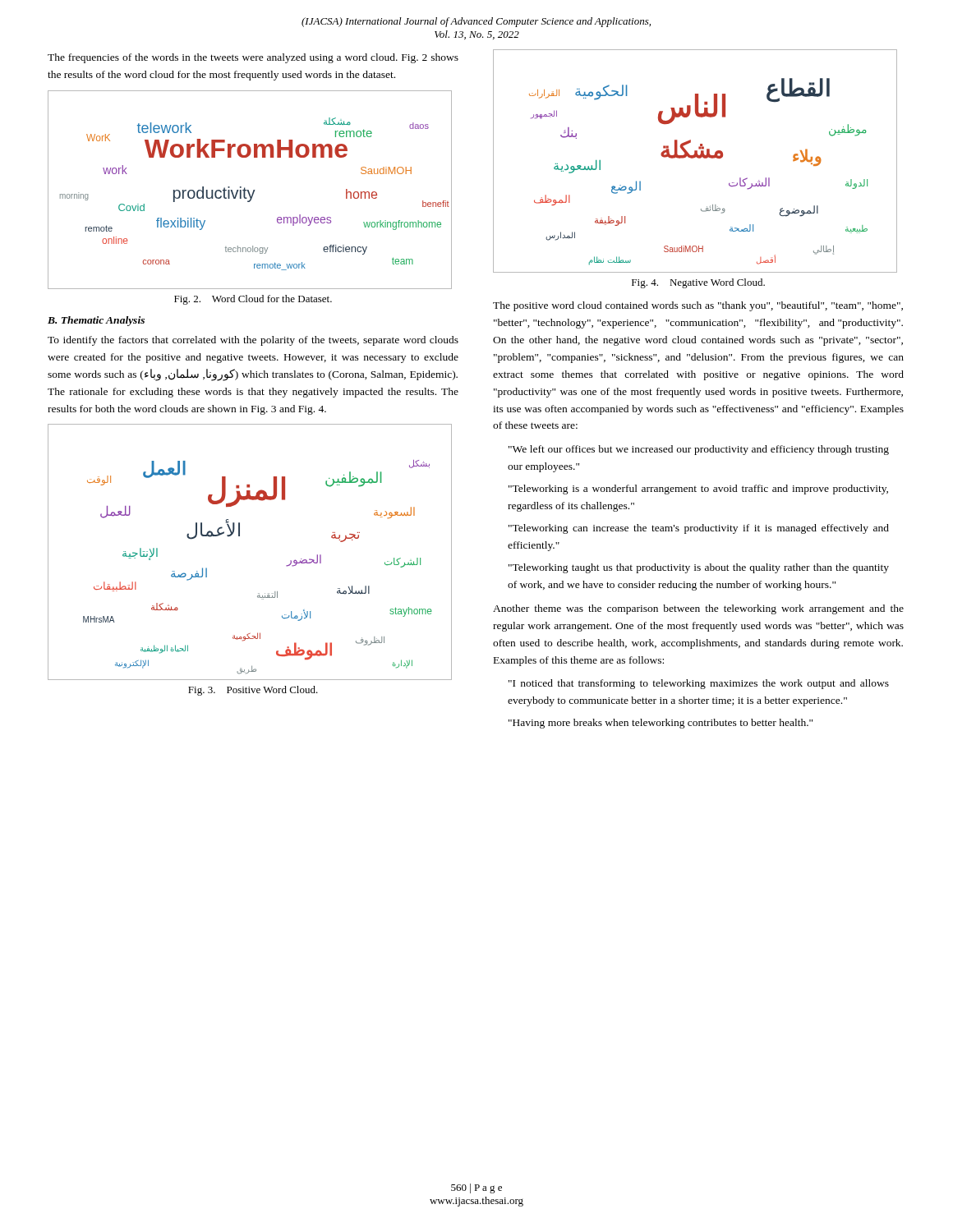Locate the text "Fig. 4. Negative Word Cloud."

tap(698, 282)
